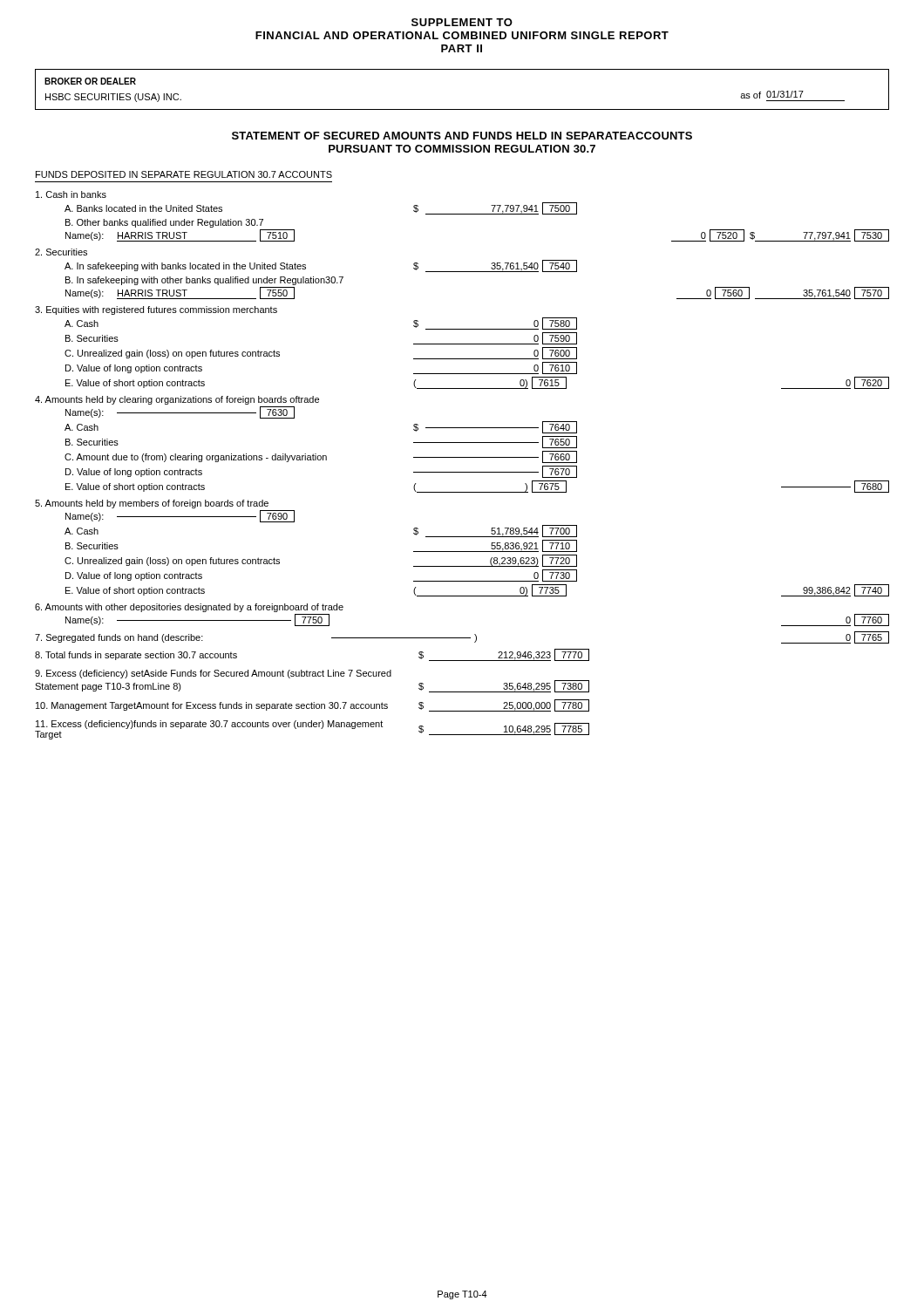Find the text block with the text "Excess (deficiency) setAside Funds for Secured Amount (subtract"

[x=213, y=673]
